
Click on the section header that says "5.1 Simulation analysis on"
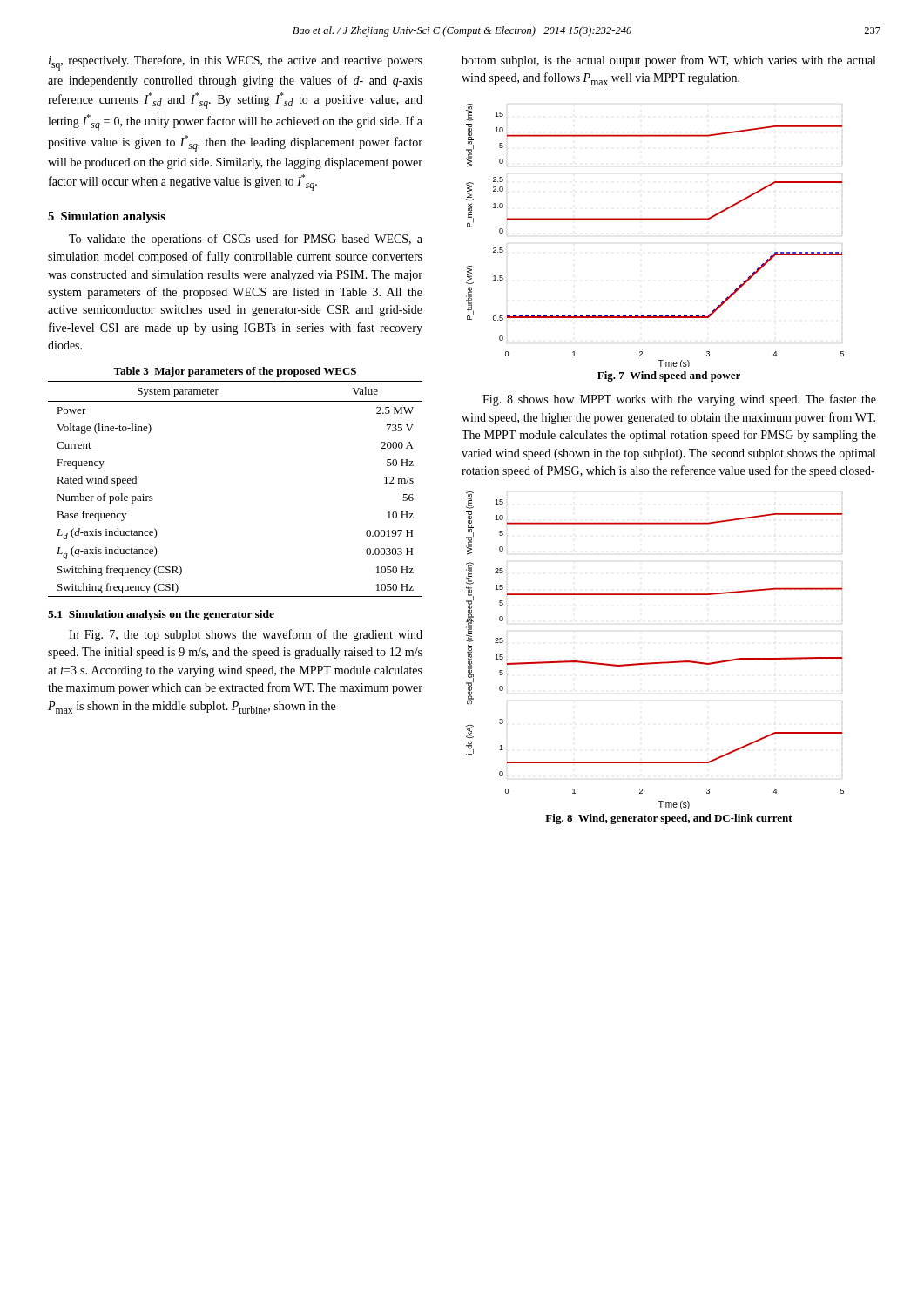coord(161,614)
